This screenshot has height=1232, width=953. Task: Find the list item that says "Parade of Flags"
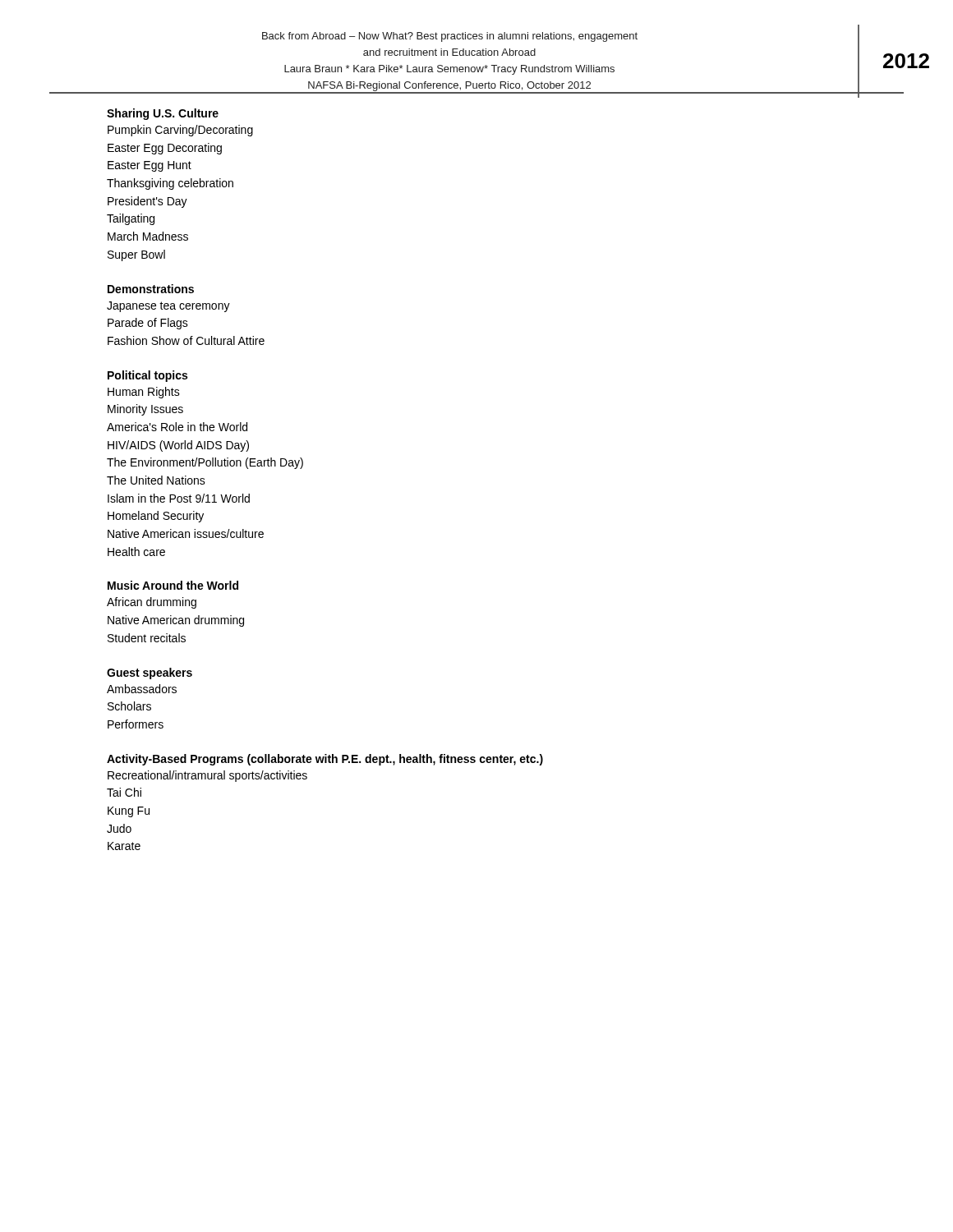[x=147, y=323]
